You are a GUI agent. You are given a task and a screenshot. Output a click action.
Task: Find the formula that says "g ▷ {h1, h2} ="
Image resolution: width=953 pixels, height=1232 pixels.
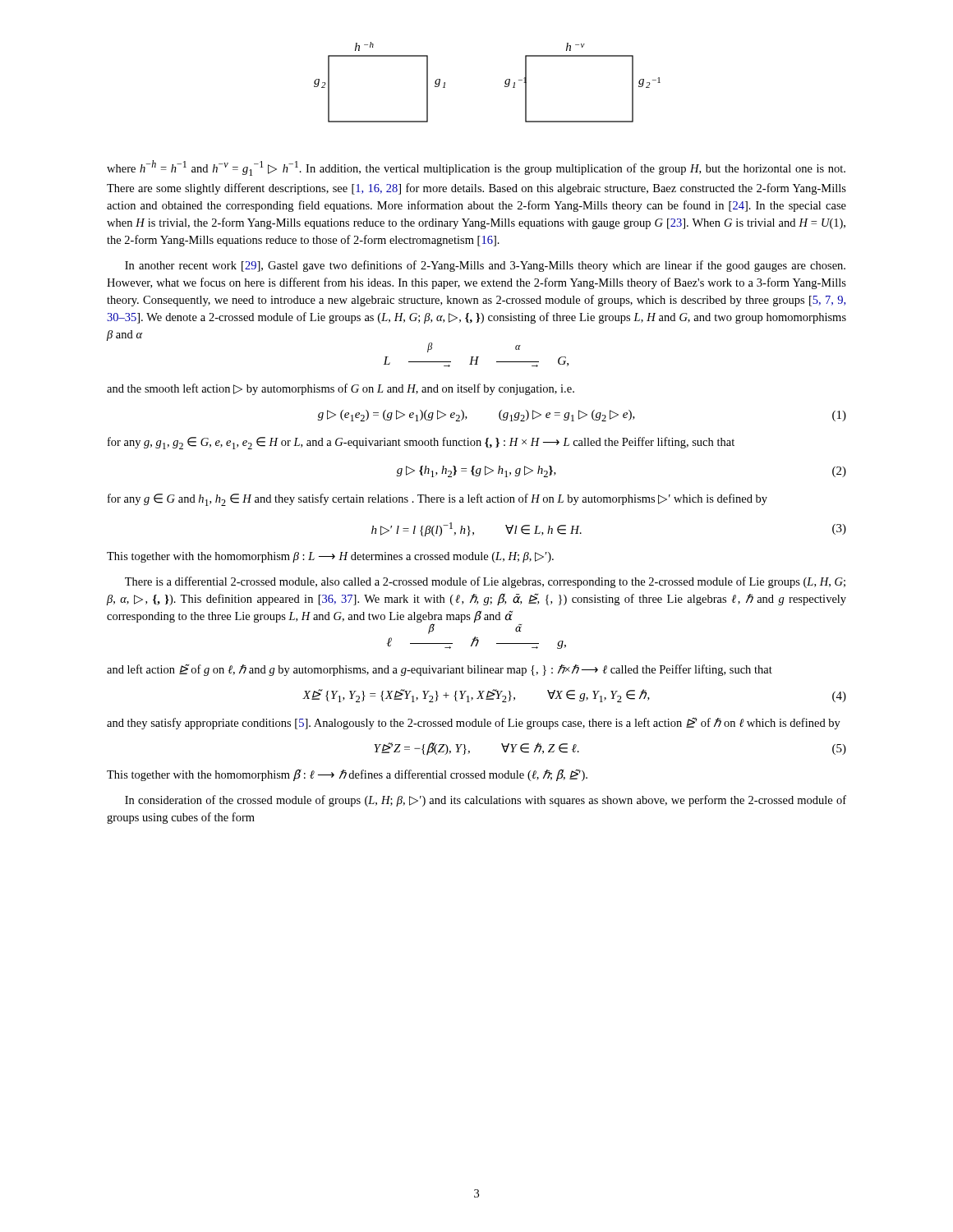pos(476,471)
